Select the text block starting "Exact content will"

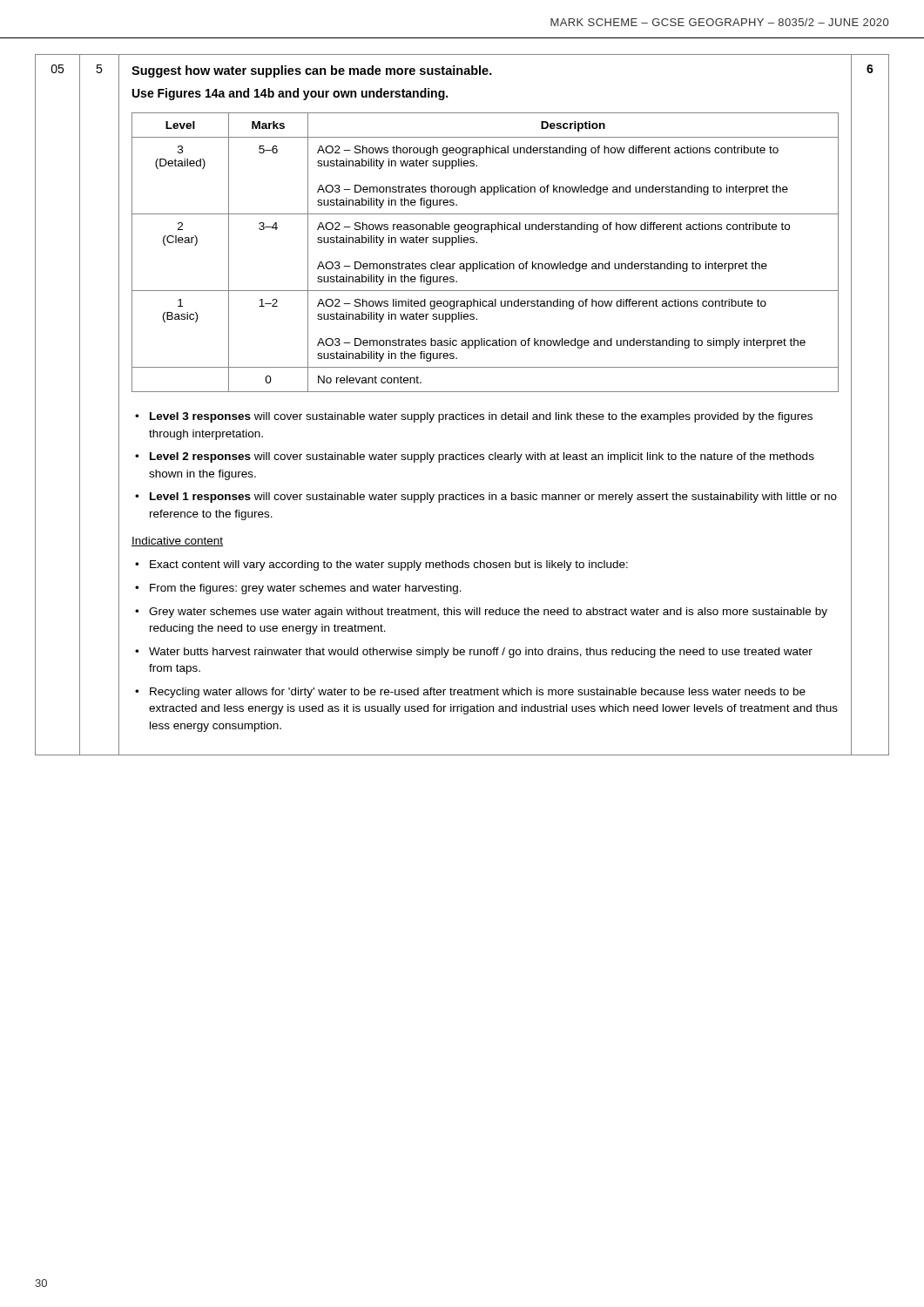tap(389, 564)
